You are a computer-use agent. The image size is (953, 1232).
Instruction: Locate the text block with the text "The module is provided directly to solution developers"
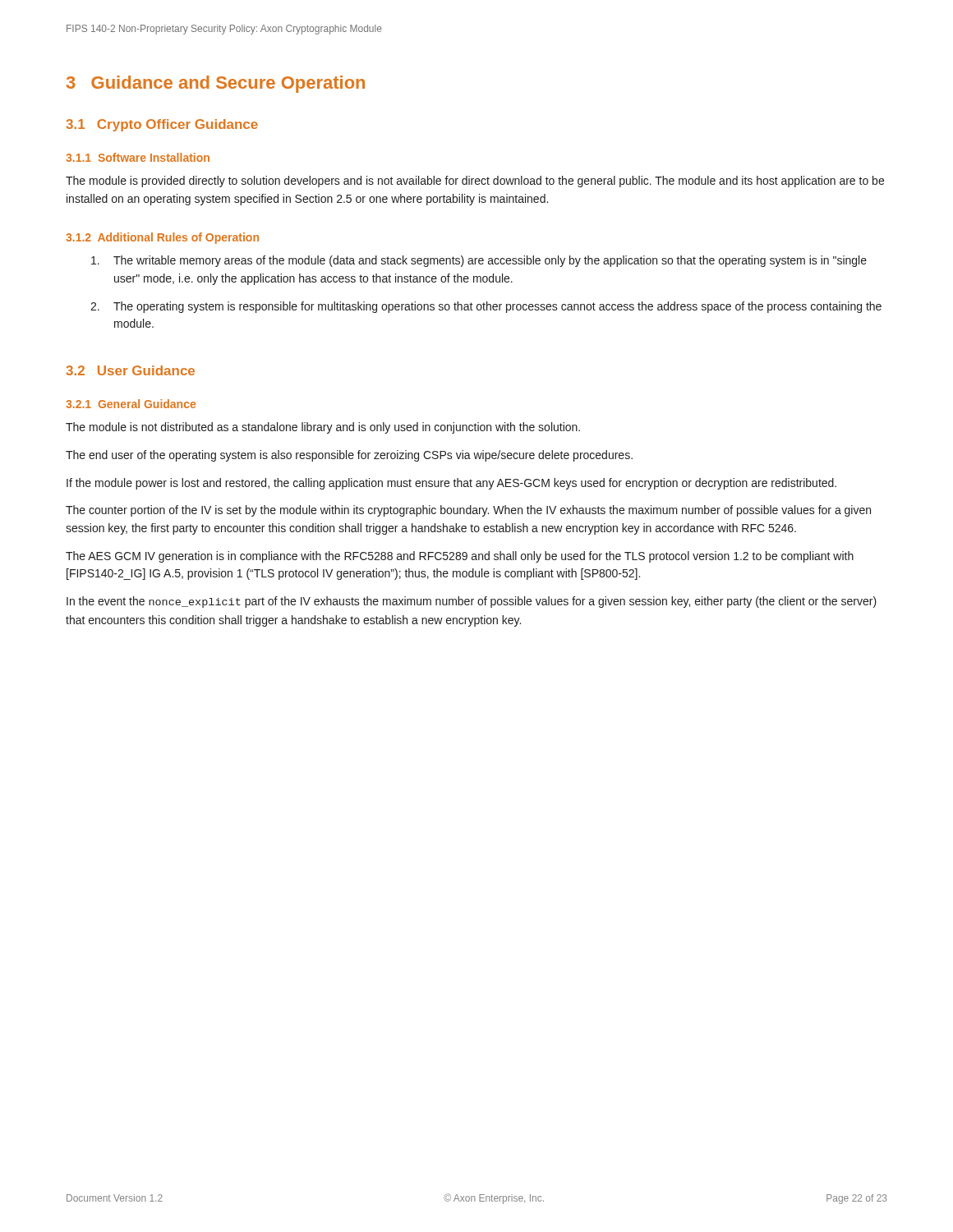(475, 190)
